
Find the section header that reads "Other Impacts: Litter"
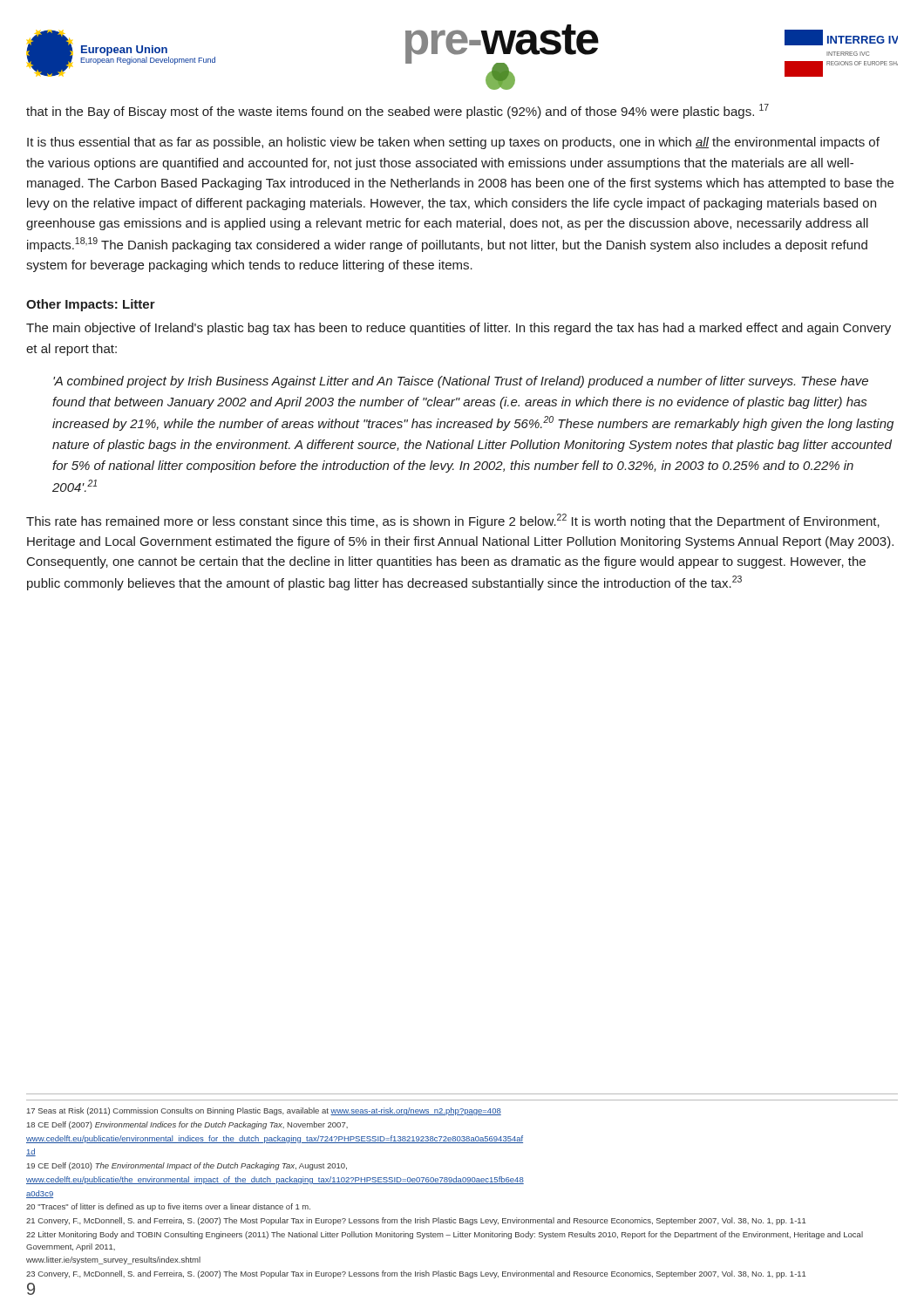[x=90, y=304]
